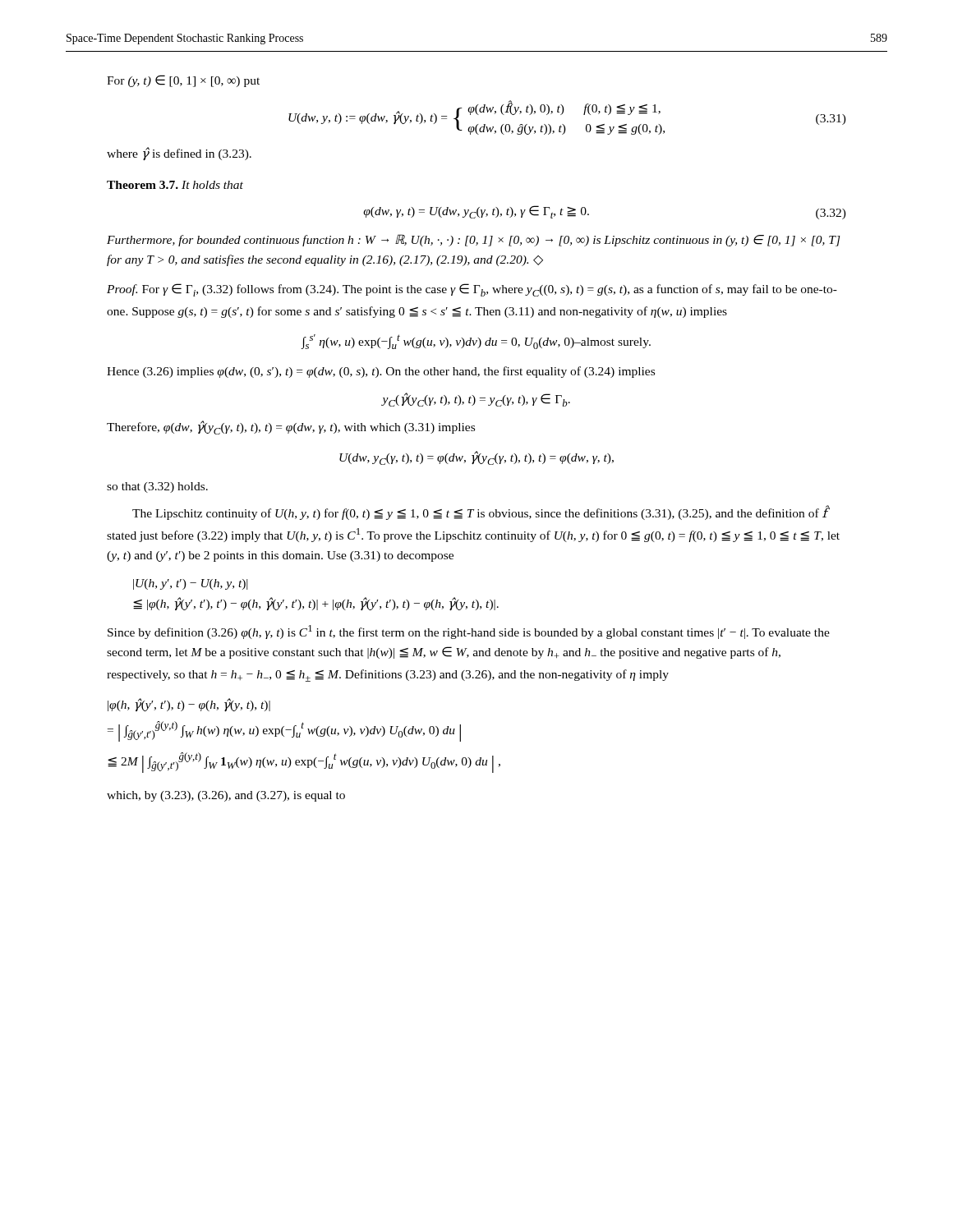The width and height of the screenshot is (953, 1232).
Task: Point to the block beginning "so that (3.32)"
Action: pos(476,521)
